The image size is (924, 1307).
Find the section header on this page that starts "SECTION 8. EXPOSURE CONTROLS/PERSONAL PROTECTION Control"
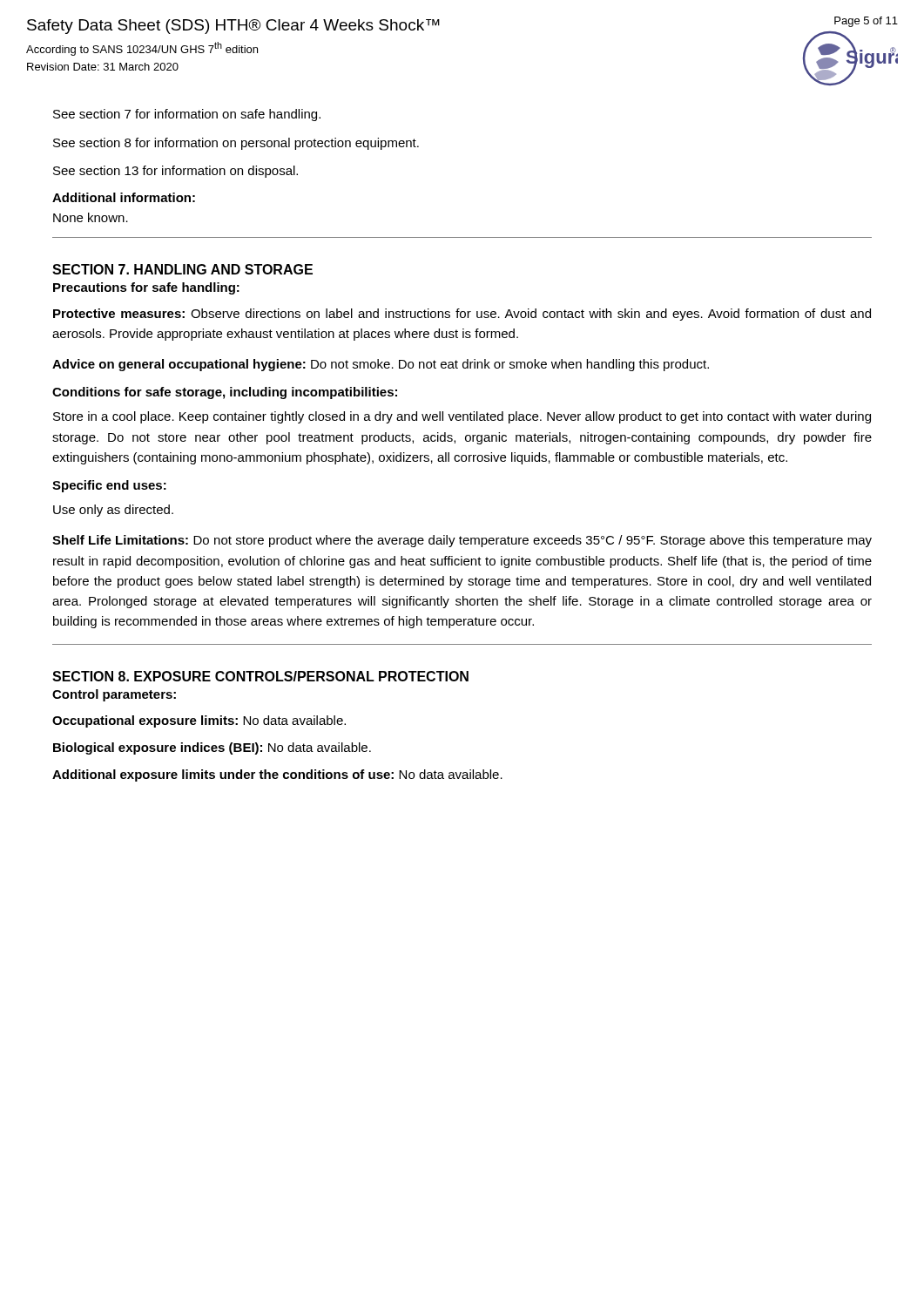pos(462,685)
